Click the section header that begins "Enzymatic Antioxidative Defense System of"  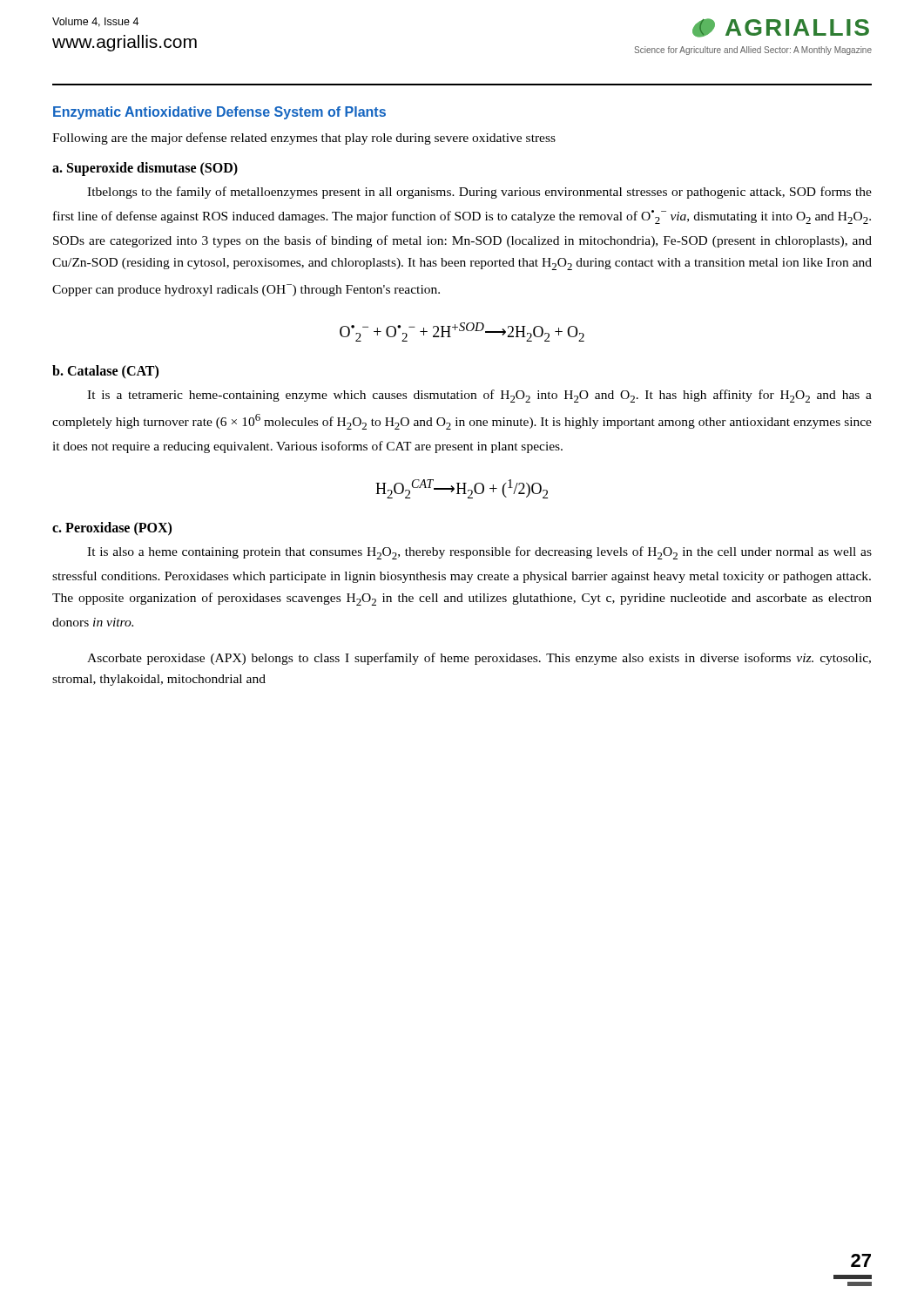pos(219,112)
